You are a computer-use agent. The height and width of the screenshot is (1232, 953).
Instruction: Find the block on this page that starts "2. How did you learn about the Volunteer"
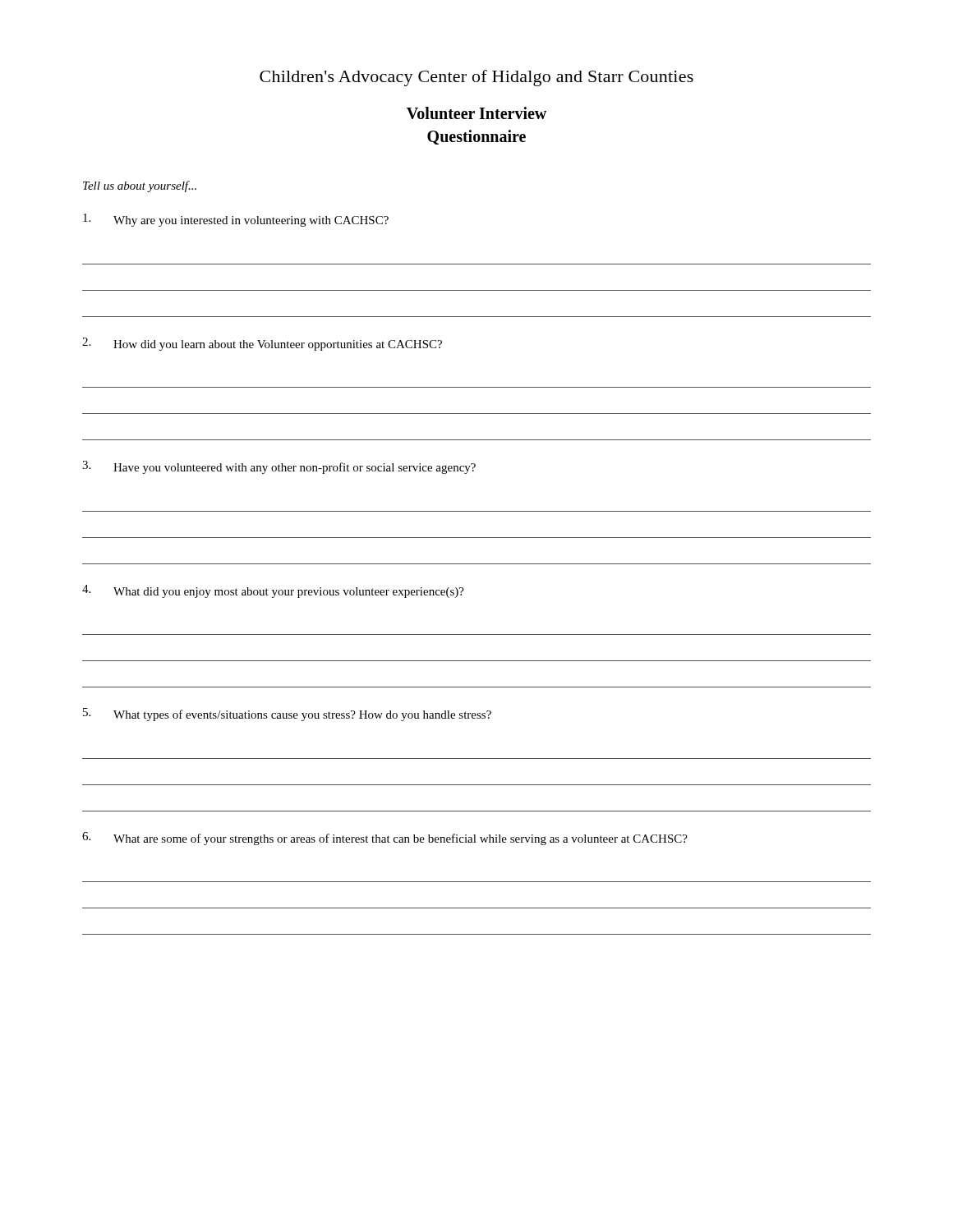[x=476, y=387]
